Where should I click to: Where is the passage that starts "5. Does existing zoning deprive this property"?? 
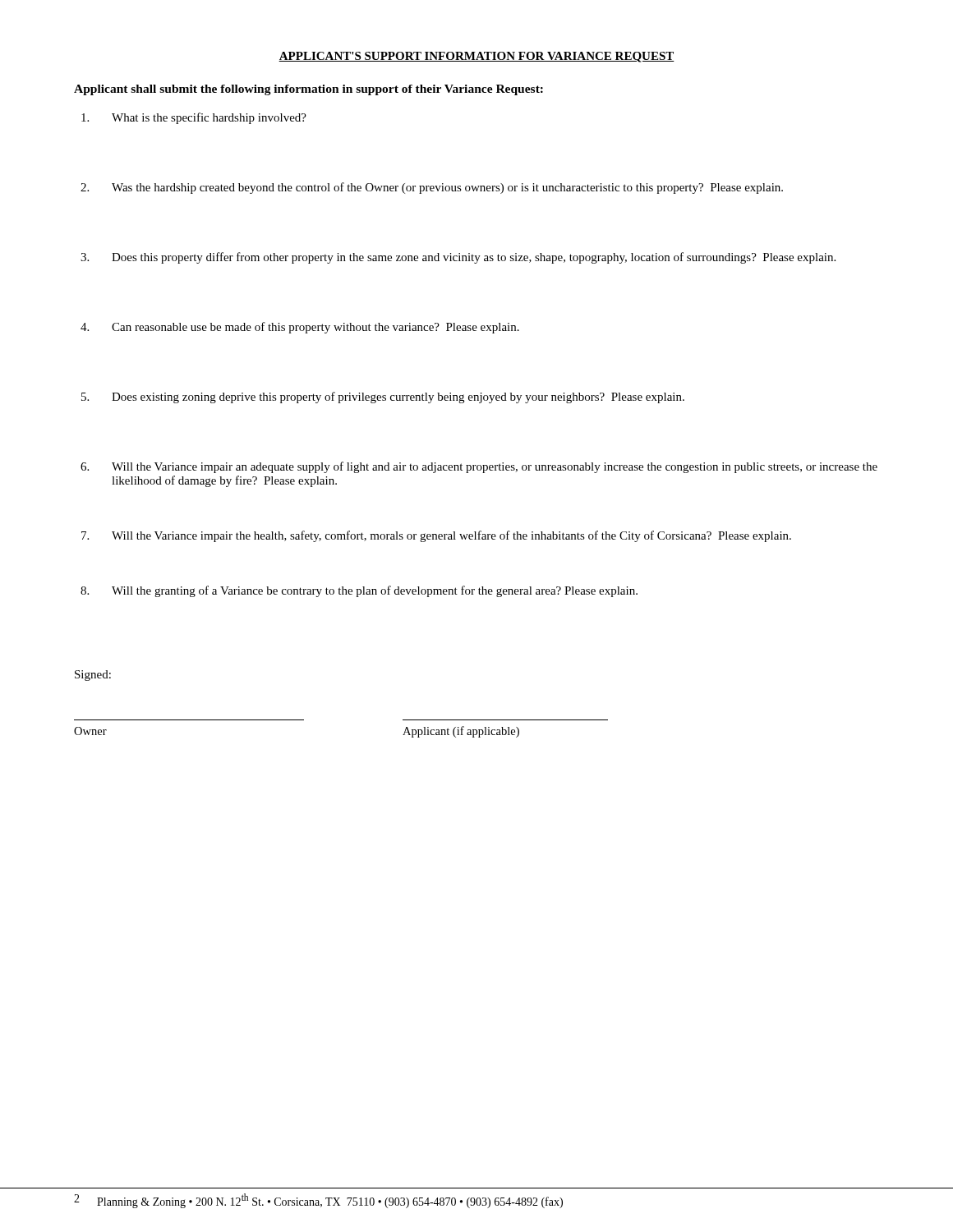pos(476,397)
